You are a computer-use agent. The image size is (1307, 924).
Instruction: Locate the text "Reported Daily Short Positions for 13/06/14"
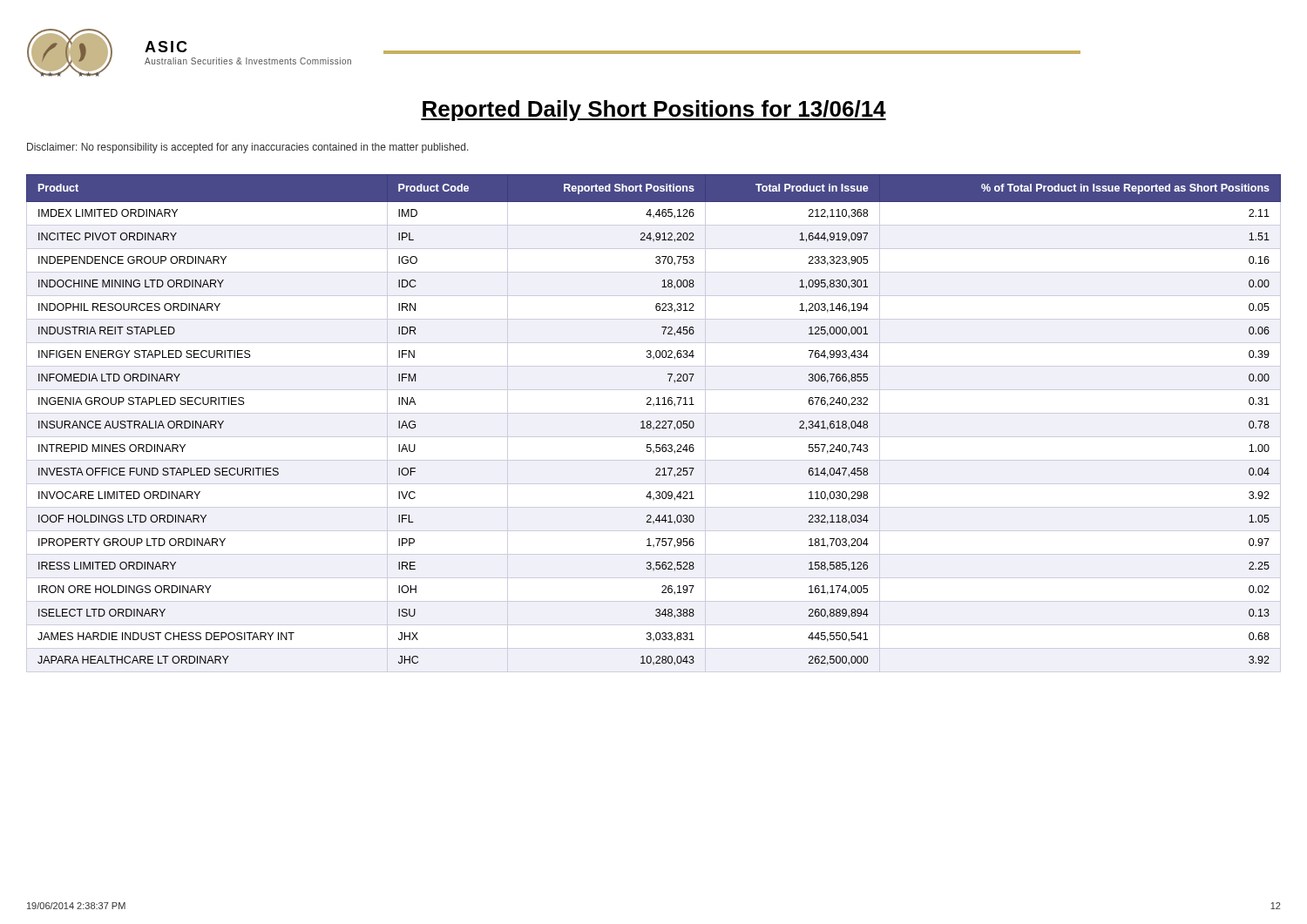[654, 109]
